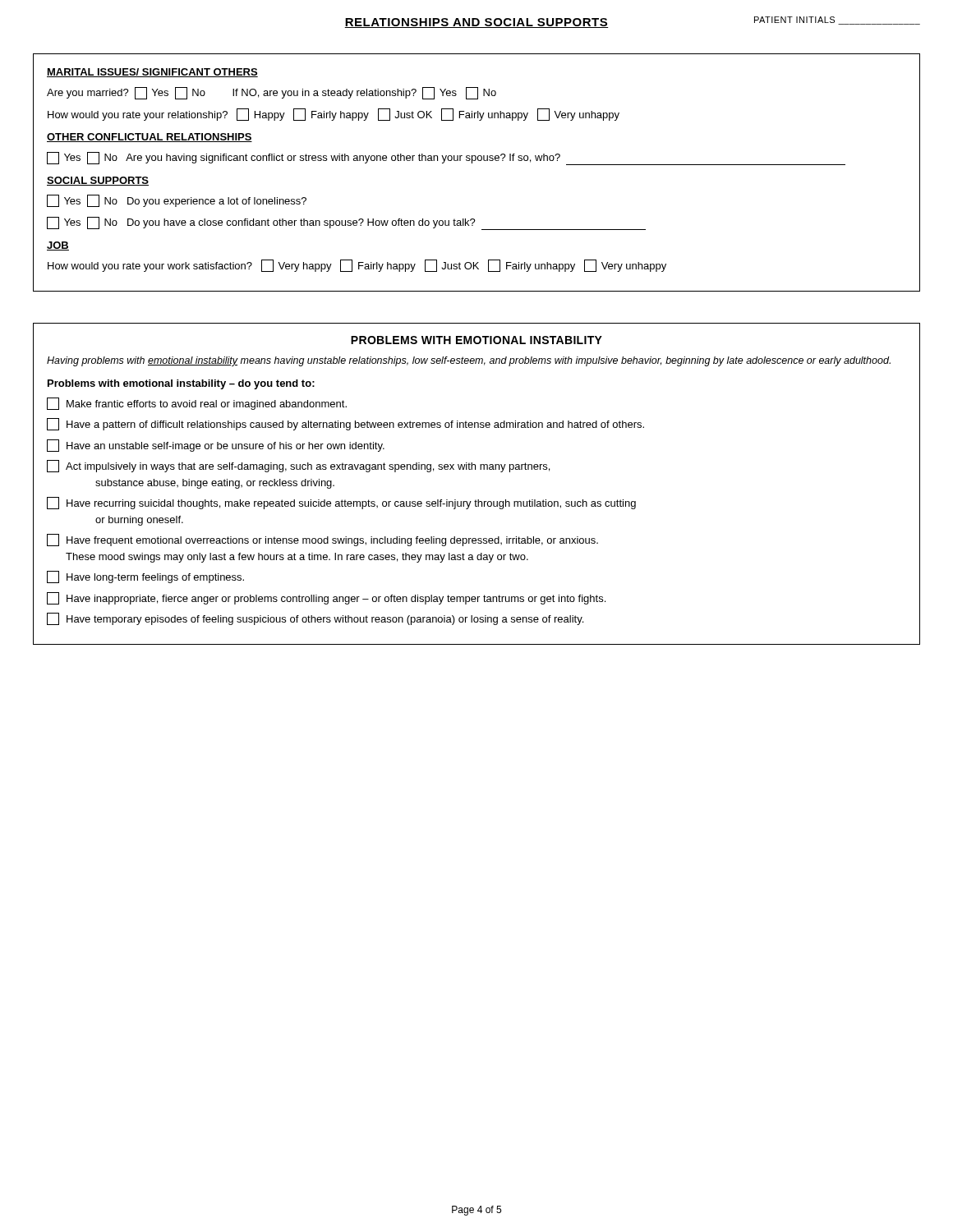Click the passage that begins "Yes No Do you experience a lot"
This screenshot has height=1232, width=953.
[x=177, y=201]
